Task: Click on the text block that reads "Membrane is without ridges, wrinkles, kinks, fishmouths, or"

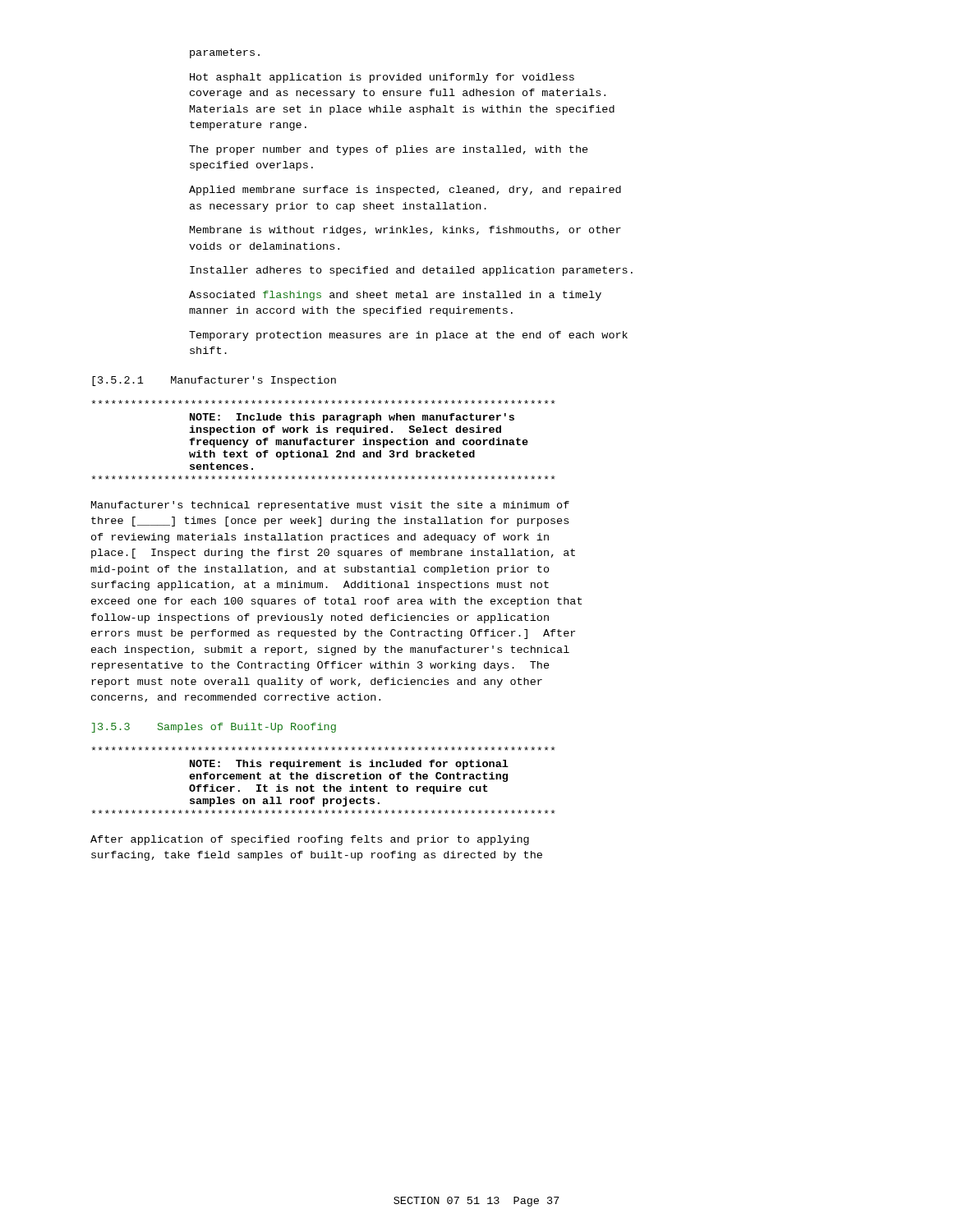Action: click(405, 238)
